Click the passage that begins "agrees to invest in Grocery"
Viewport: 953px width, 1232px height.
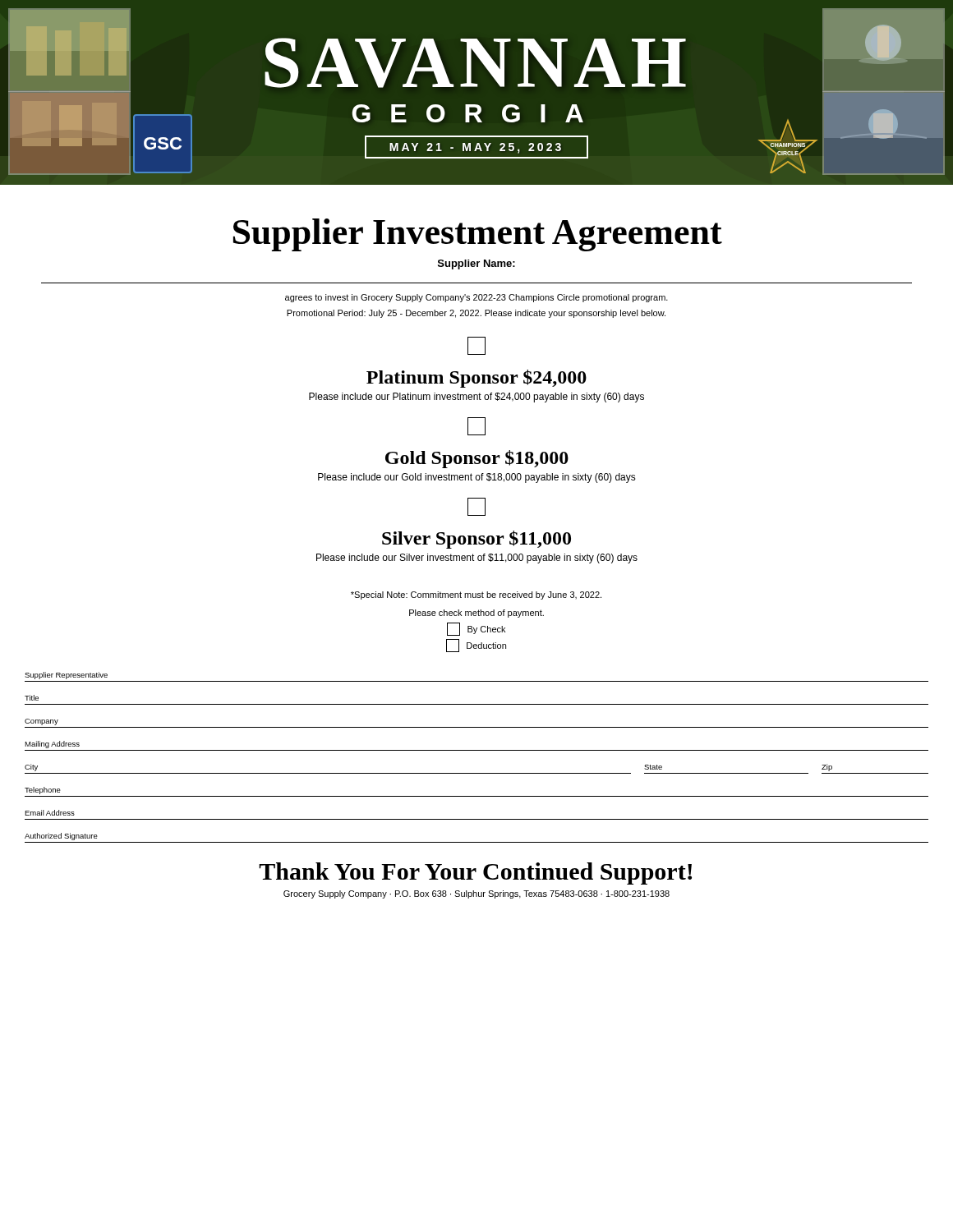click(x=476, y=305)
